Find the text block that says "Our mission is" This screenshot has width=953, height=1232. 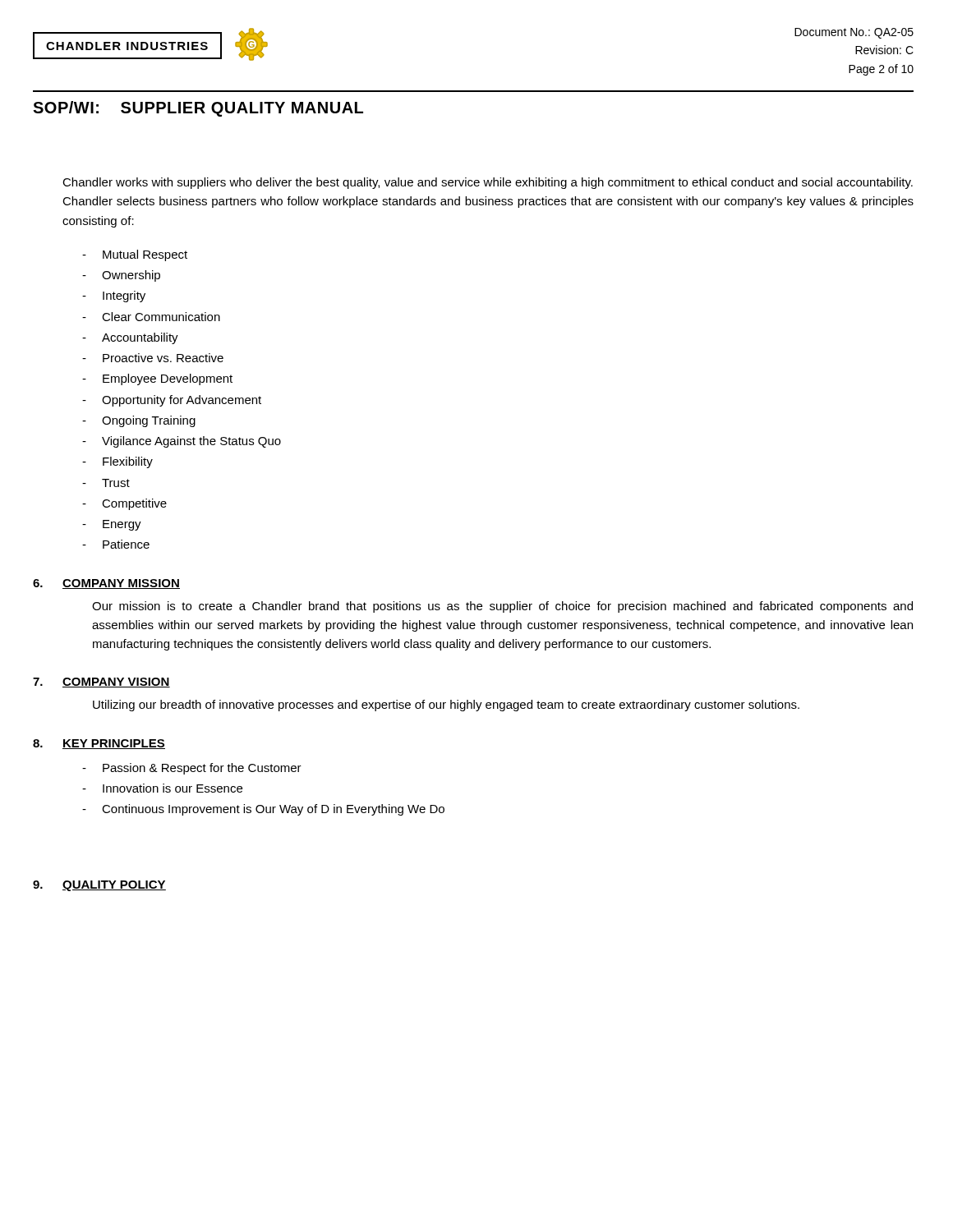point(503,624)
